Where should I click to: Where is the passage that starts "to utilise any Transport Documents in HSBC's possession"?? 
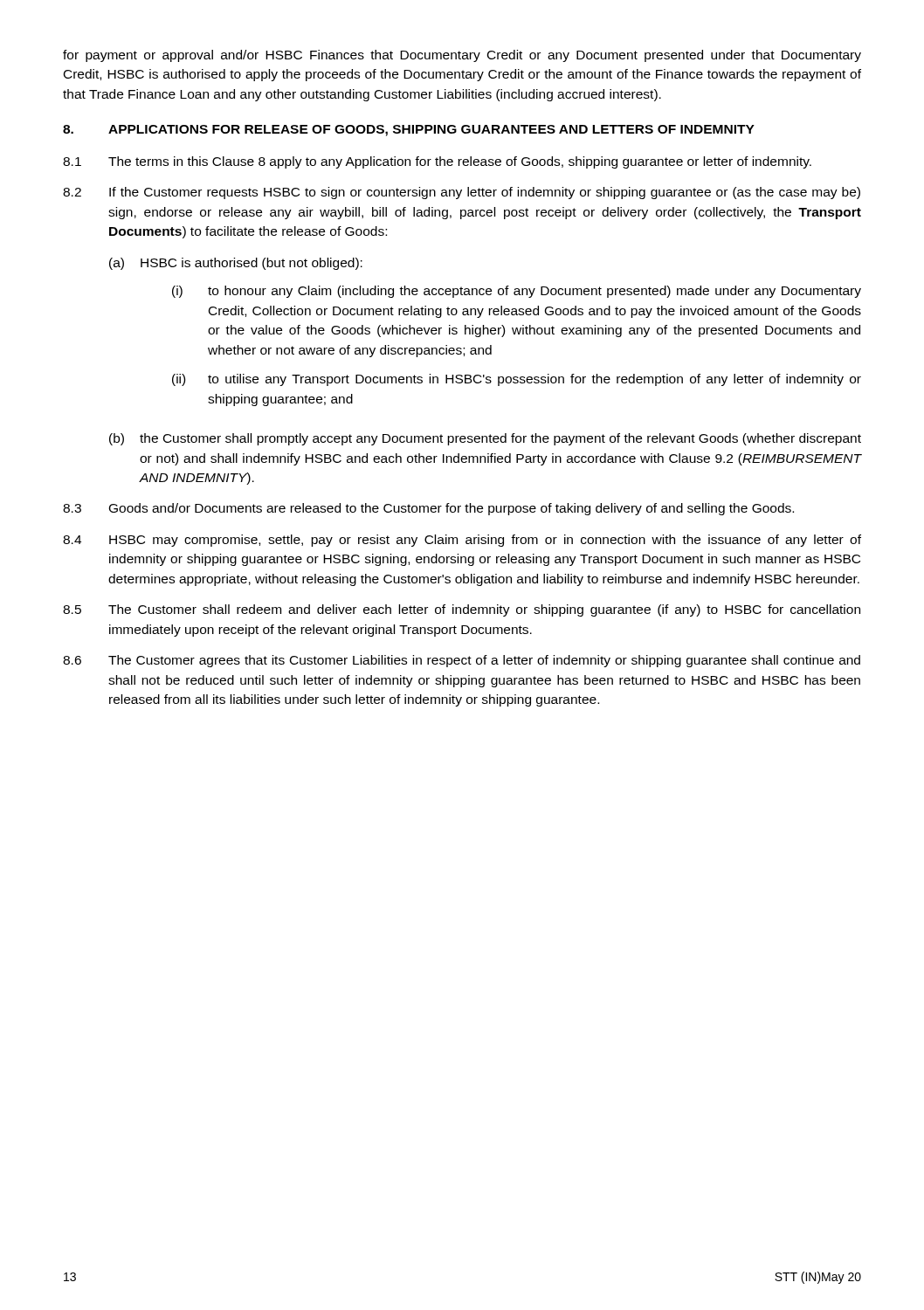[534, 388]
